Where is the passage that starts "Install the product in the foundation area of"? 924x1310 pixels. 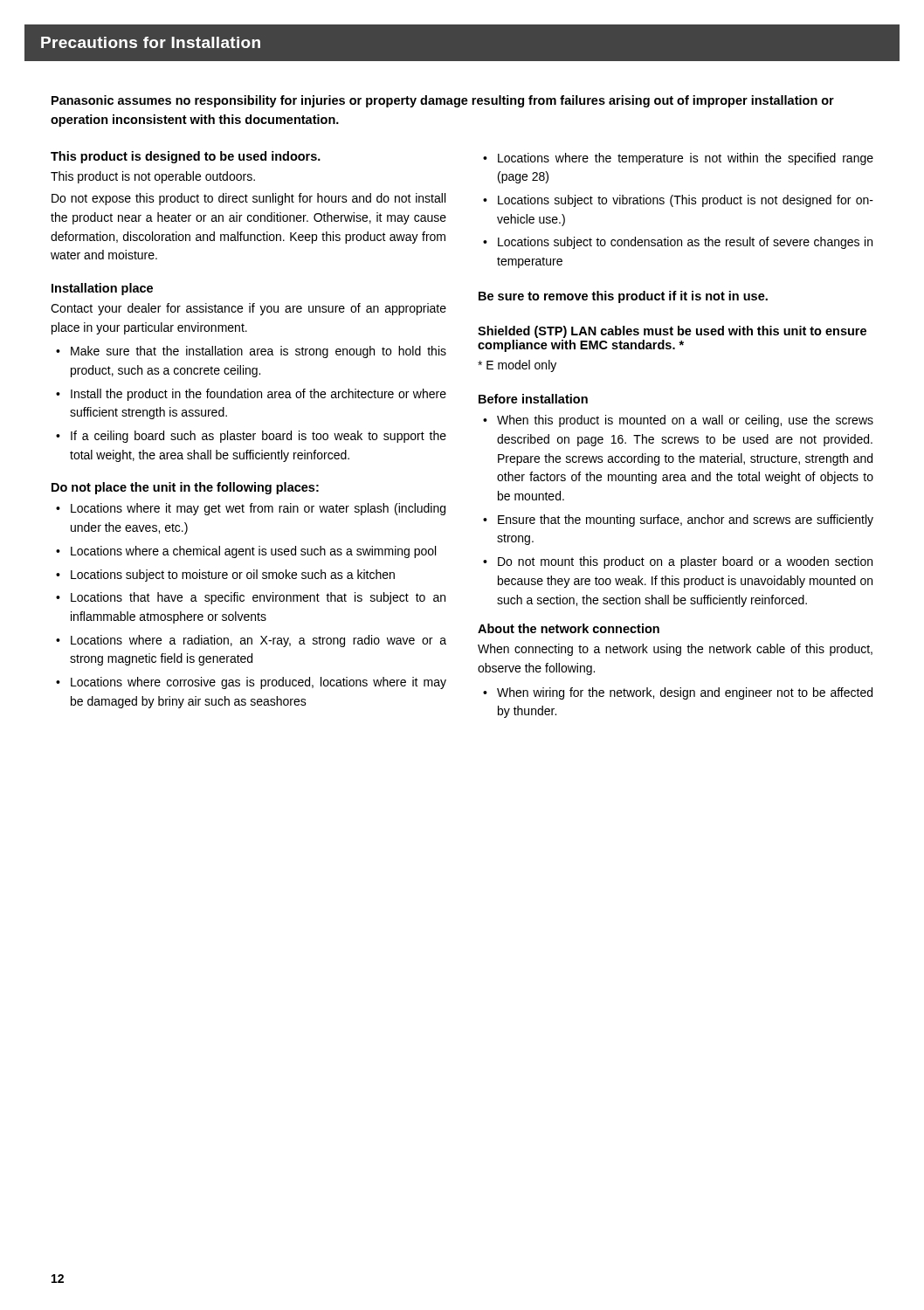click(x=258, y=403)
